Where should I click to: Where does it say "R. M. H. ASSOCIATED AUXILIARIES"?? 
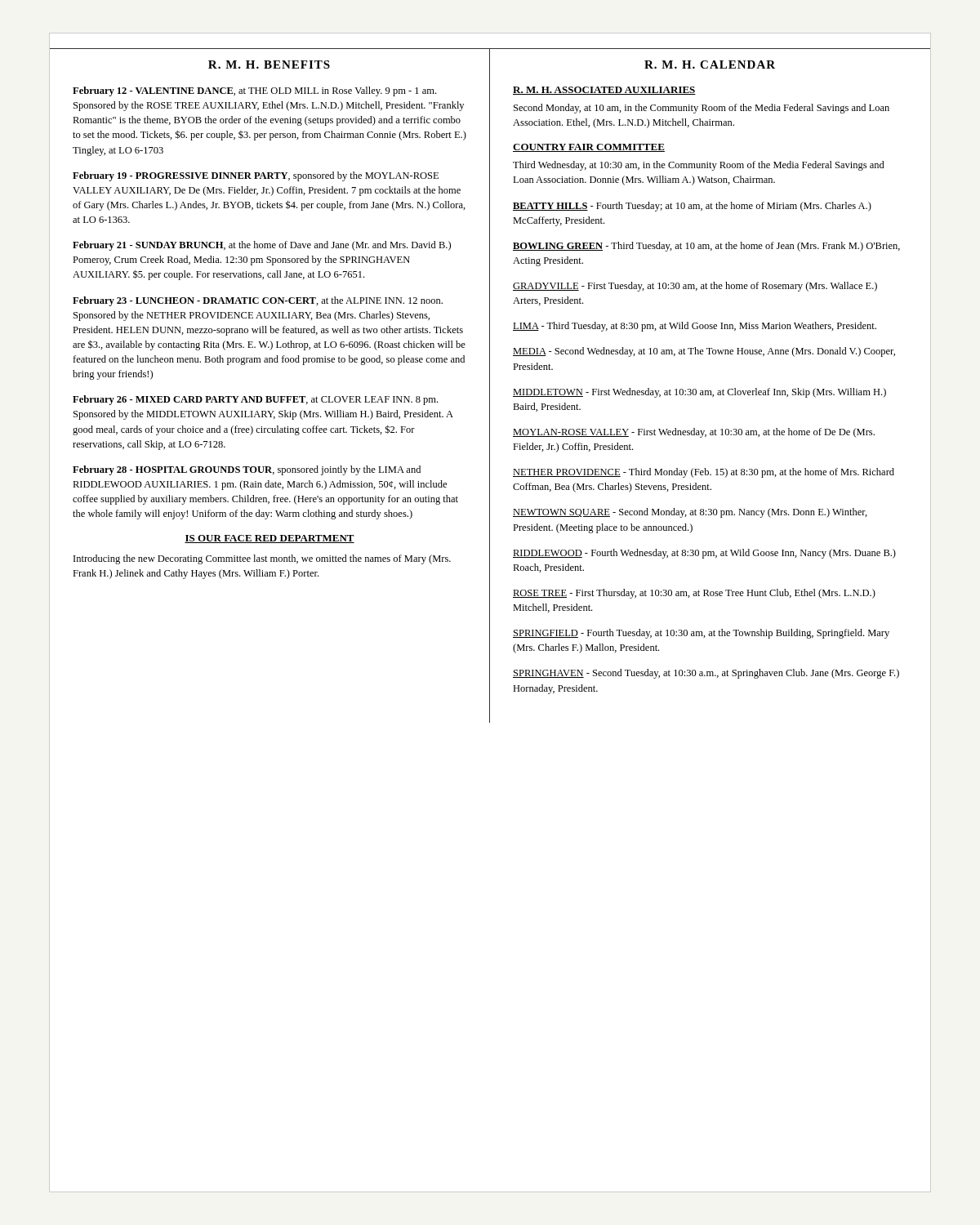point(604,89)
